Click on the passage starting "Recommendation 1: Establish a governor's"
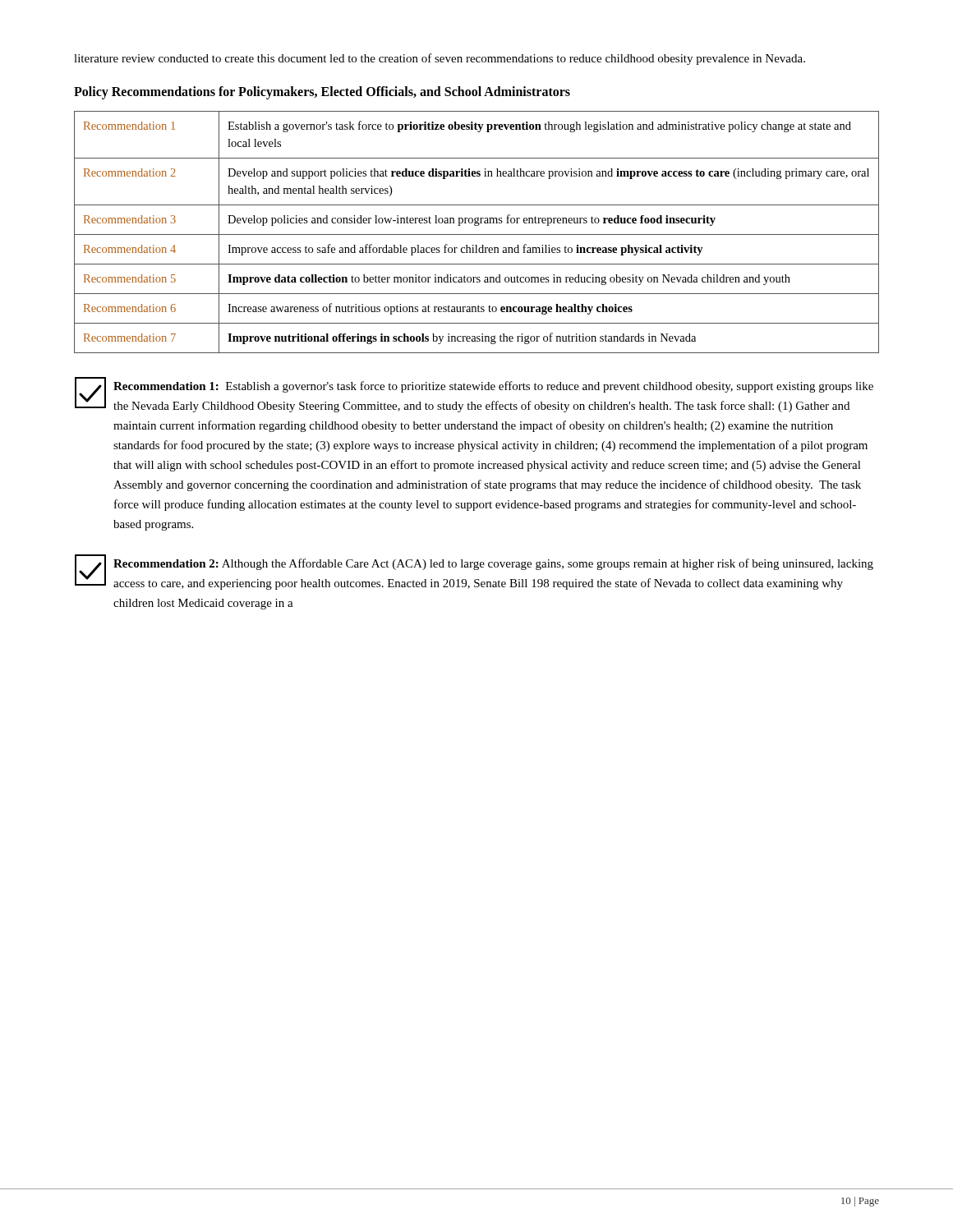The width and height of the screenshot is (953, 1232). pyautogui.click(x=476, y=455)
